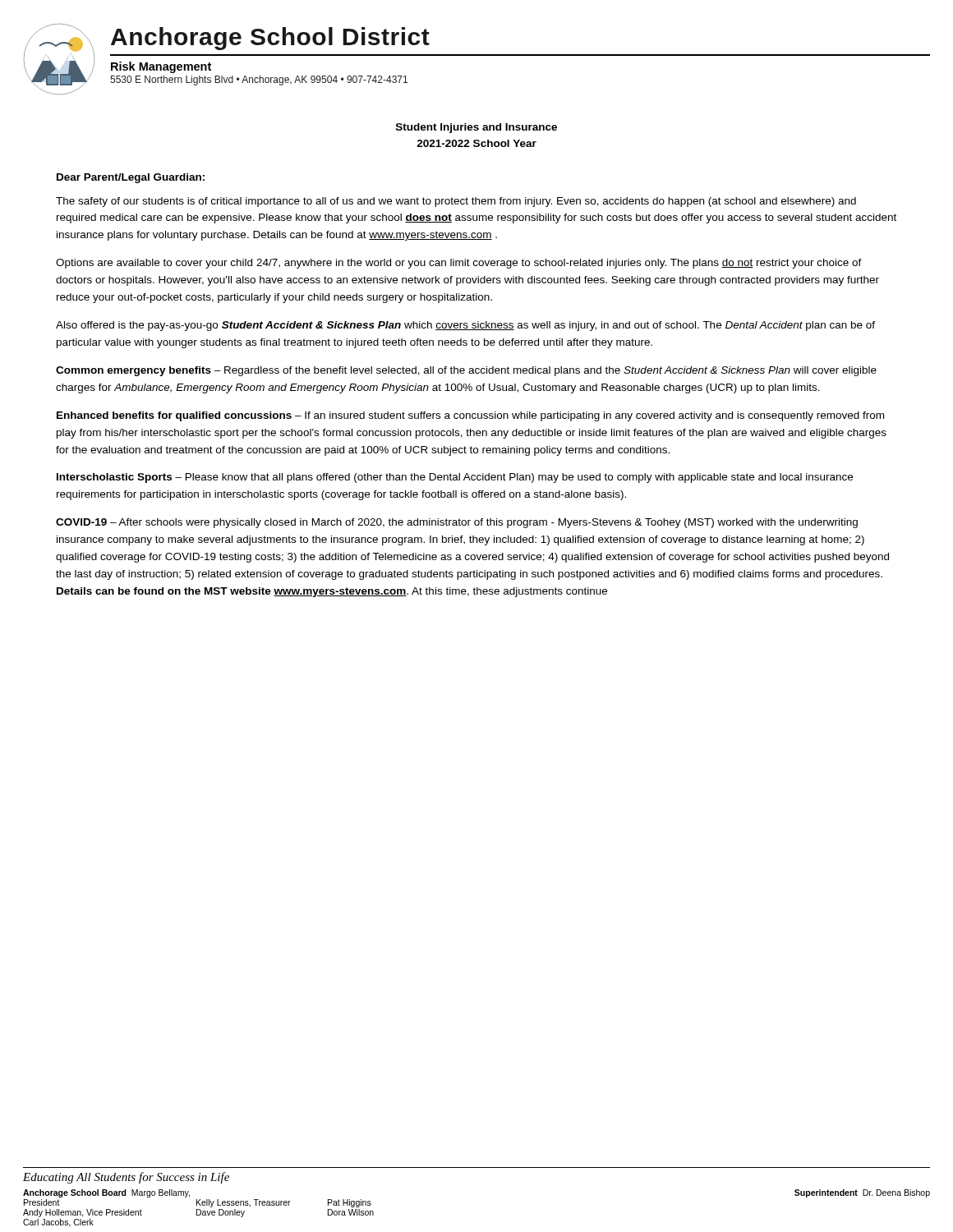Viewport: 953px width, 1232px height.
Task: Locate the passage starting "COVID-19 – After schools were physically closed"
Action: click(x=473, y=557)
